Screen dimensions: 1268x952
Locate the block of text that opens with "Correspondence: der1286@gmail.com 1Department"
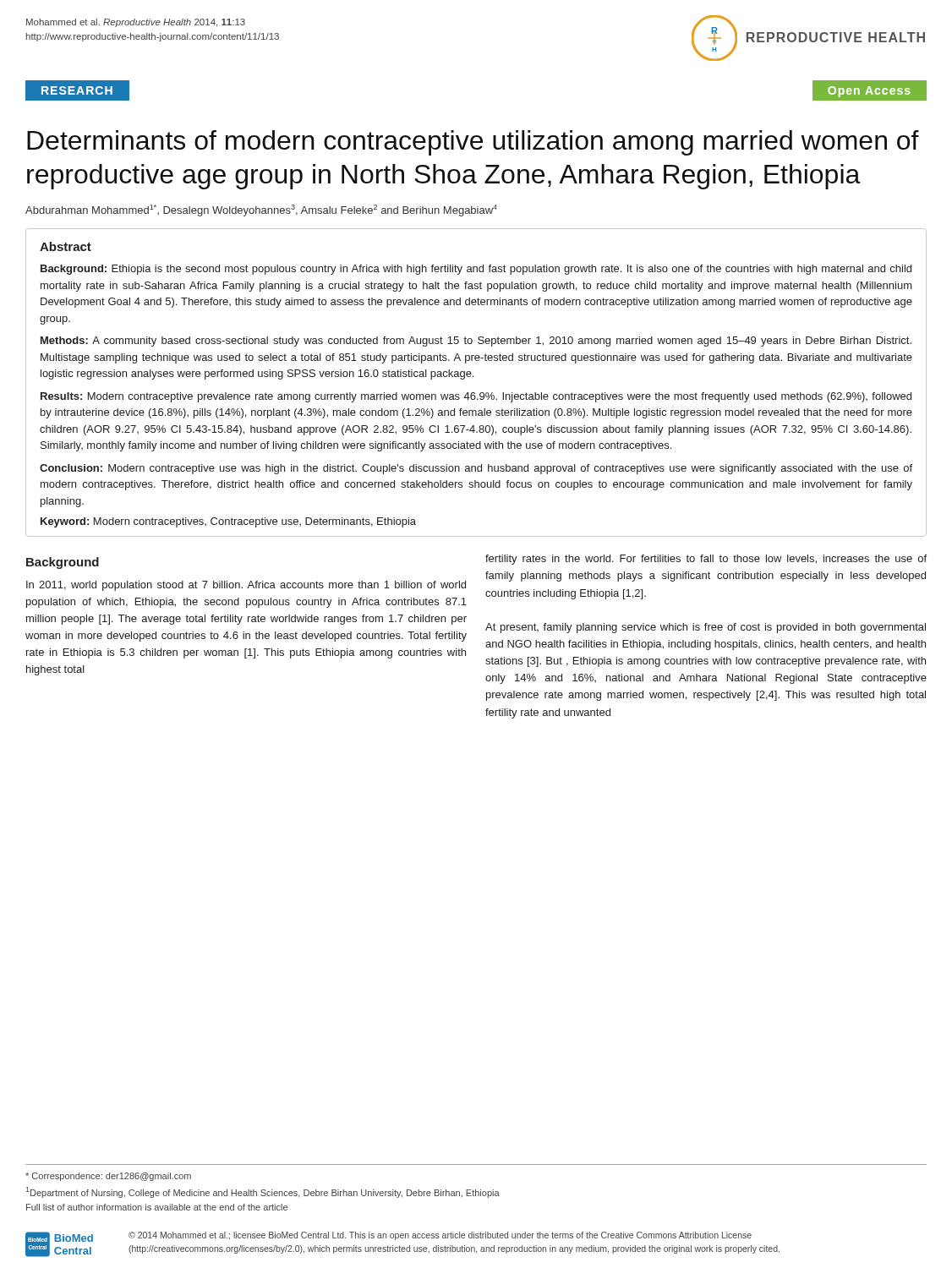[262, 1191]
